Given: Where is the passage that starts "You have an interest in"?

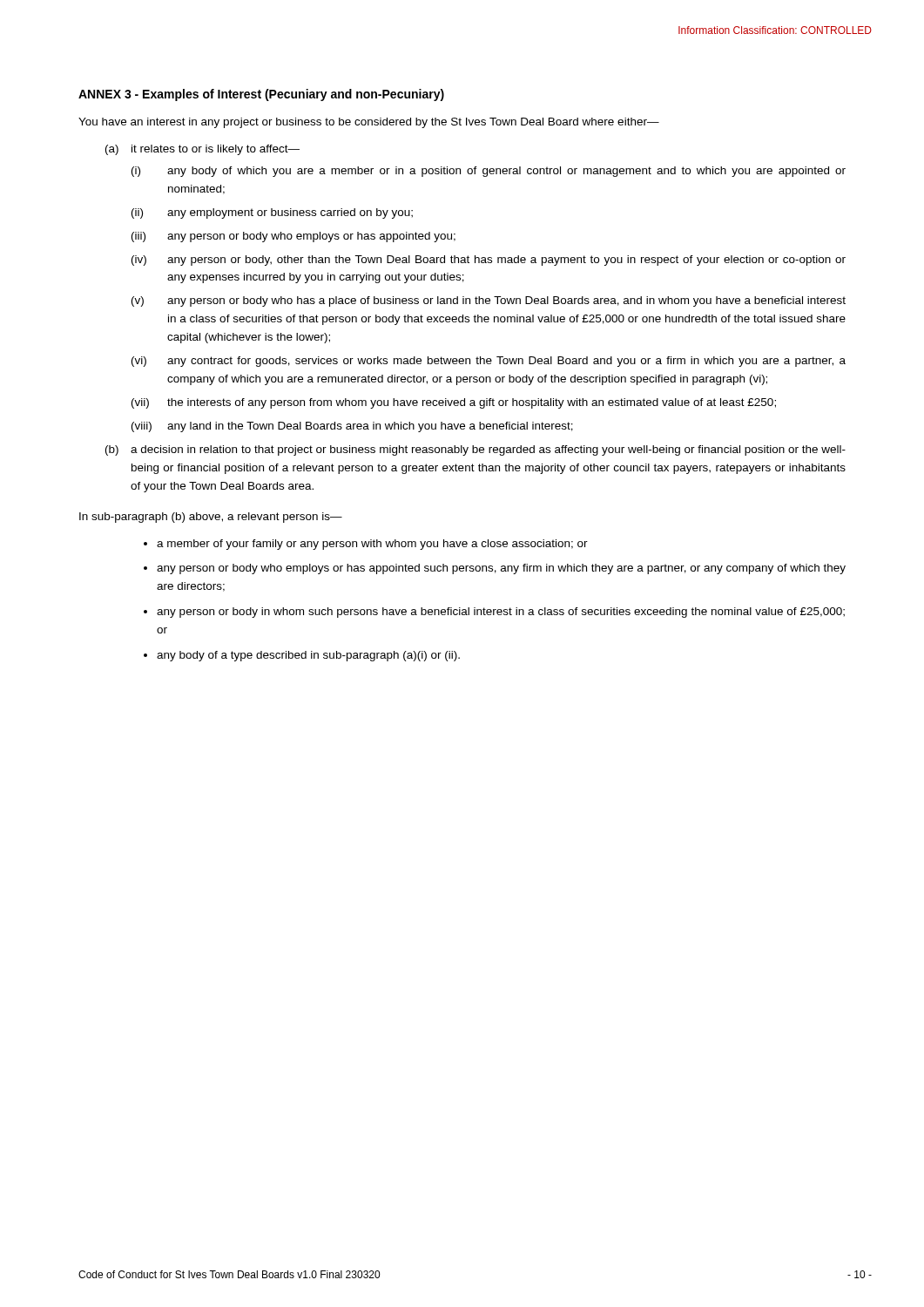Looking at the screenshot, I should pyautogui.click(x=369, y=122).
